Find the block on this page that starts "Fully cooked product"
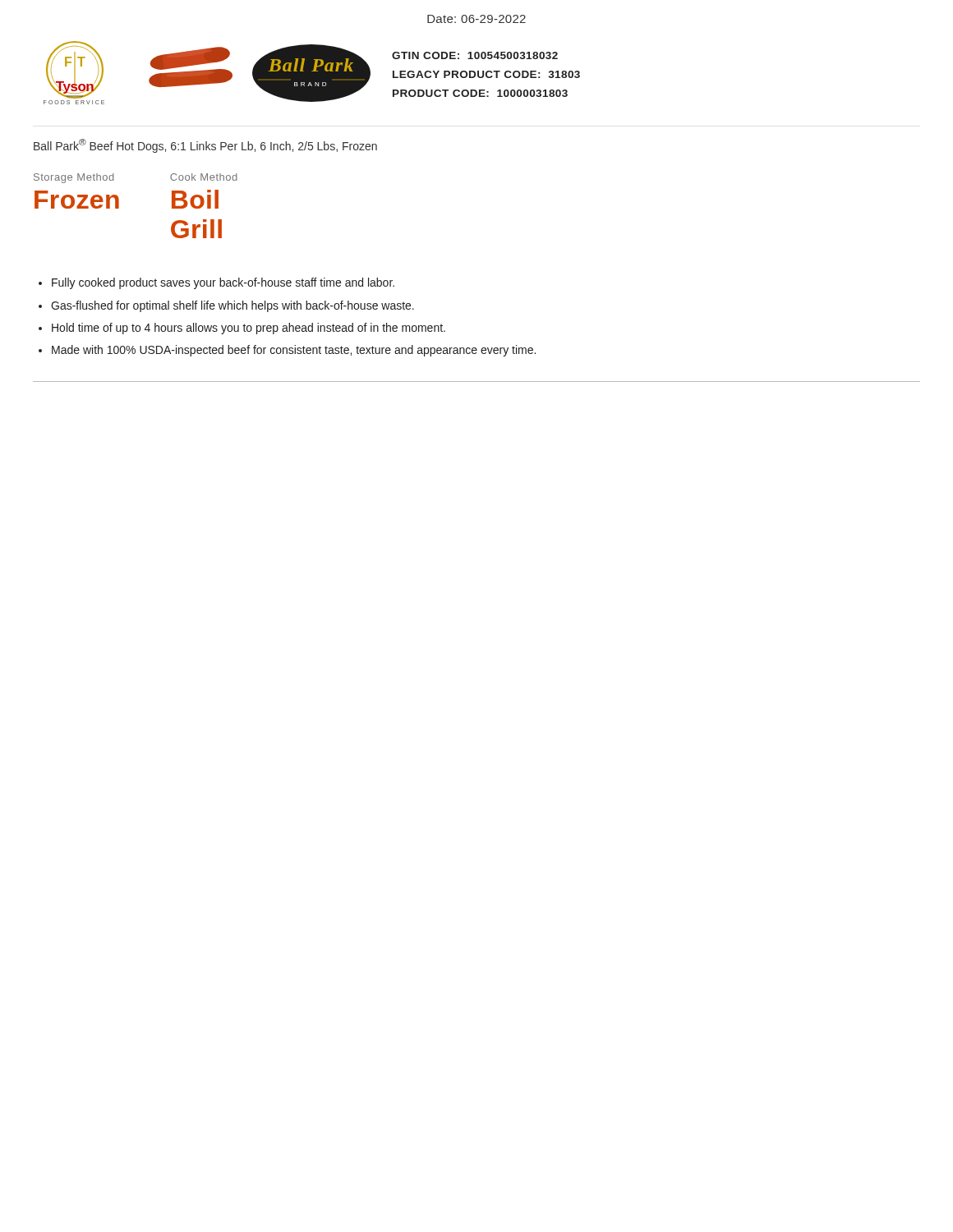The width and height of the screenshot is (953, 1232). point(223,283)
